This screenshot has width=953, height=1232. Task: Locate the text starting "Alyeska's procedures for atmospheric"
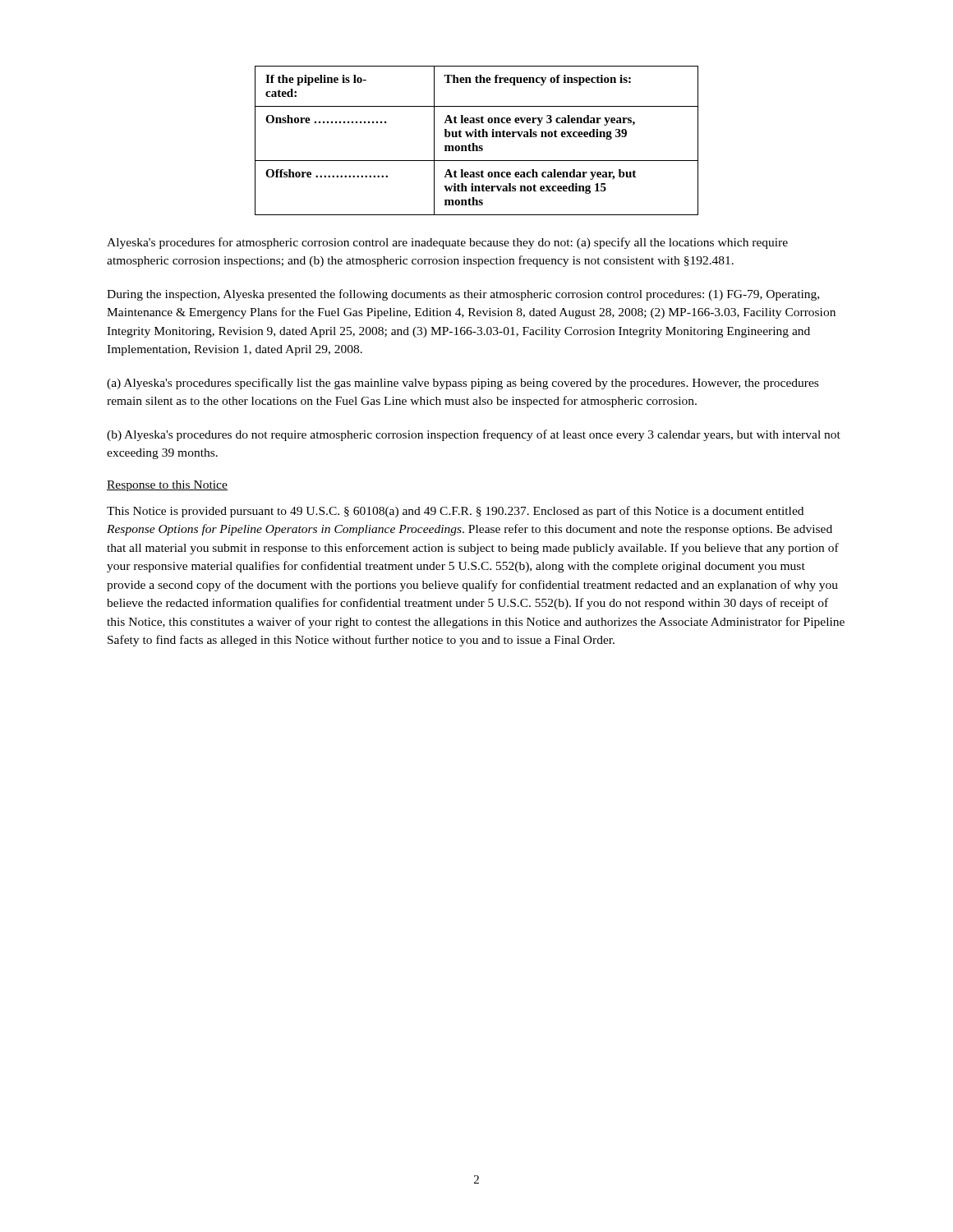(447, 251)
